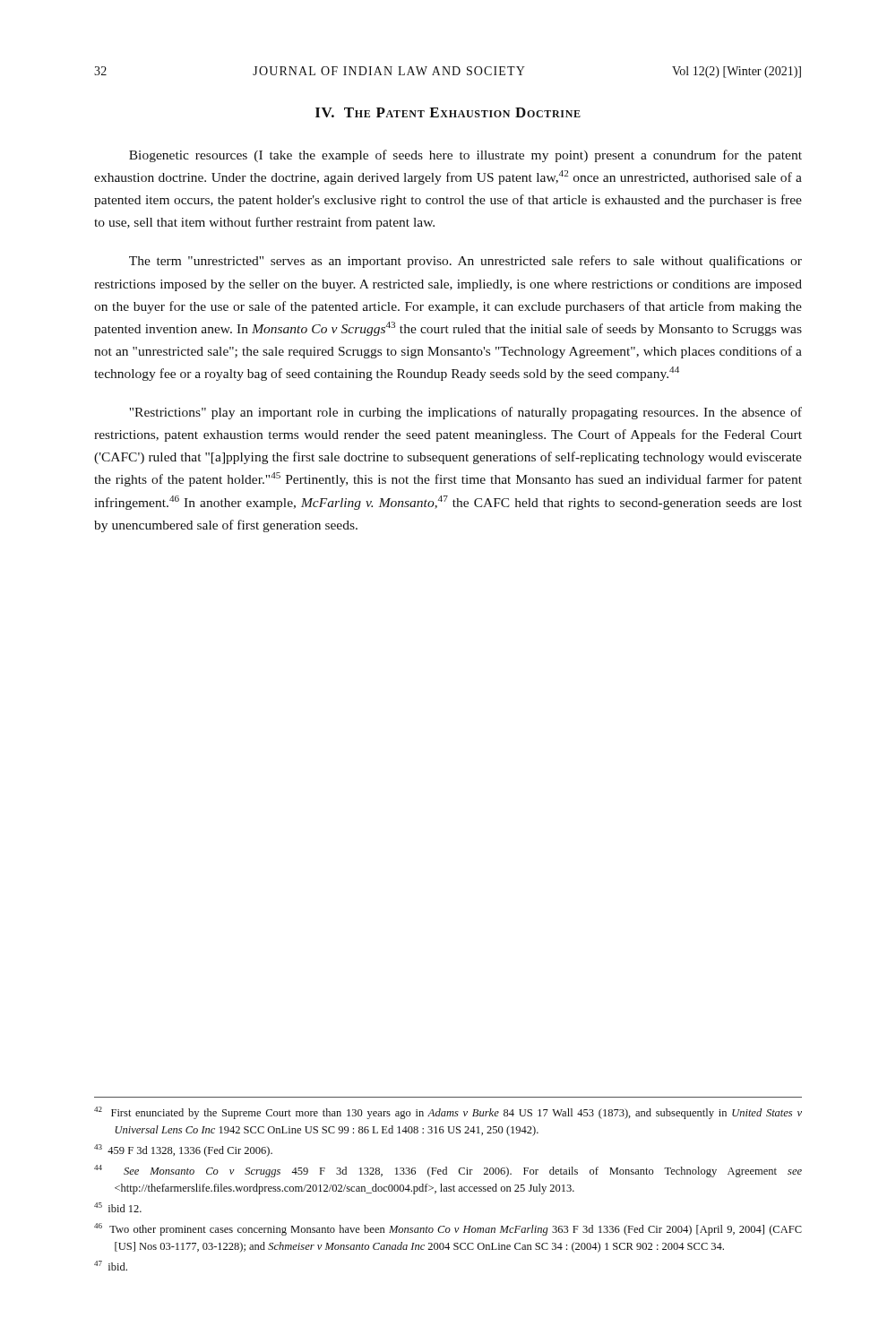Click on the footnote that says "44 See Monsanto Co v Scruggs 459 F"

pos(448,1179)
